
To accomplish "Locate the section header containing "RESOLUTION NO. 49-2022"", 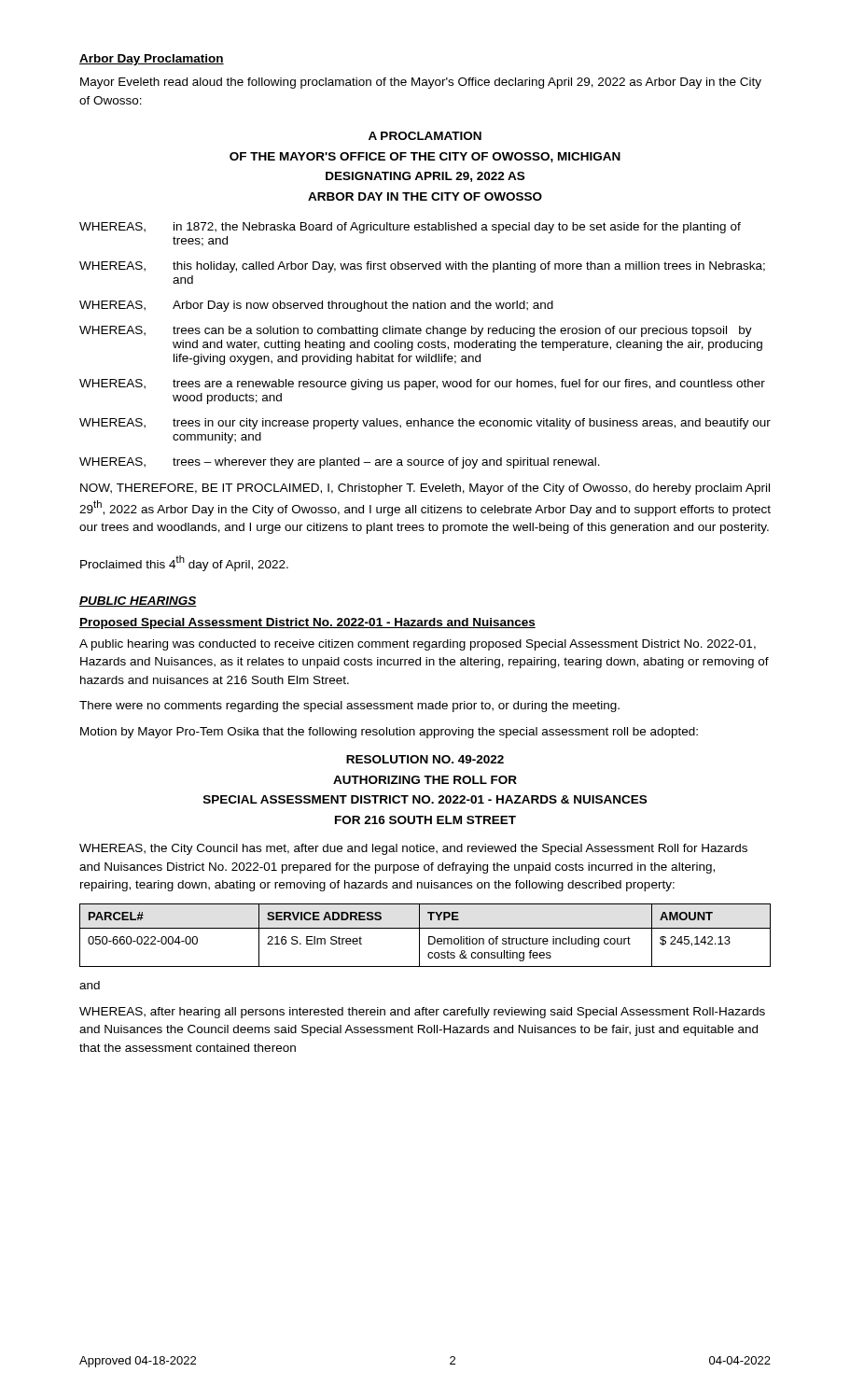I will point(425,759).
